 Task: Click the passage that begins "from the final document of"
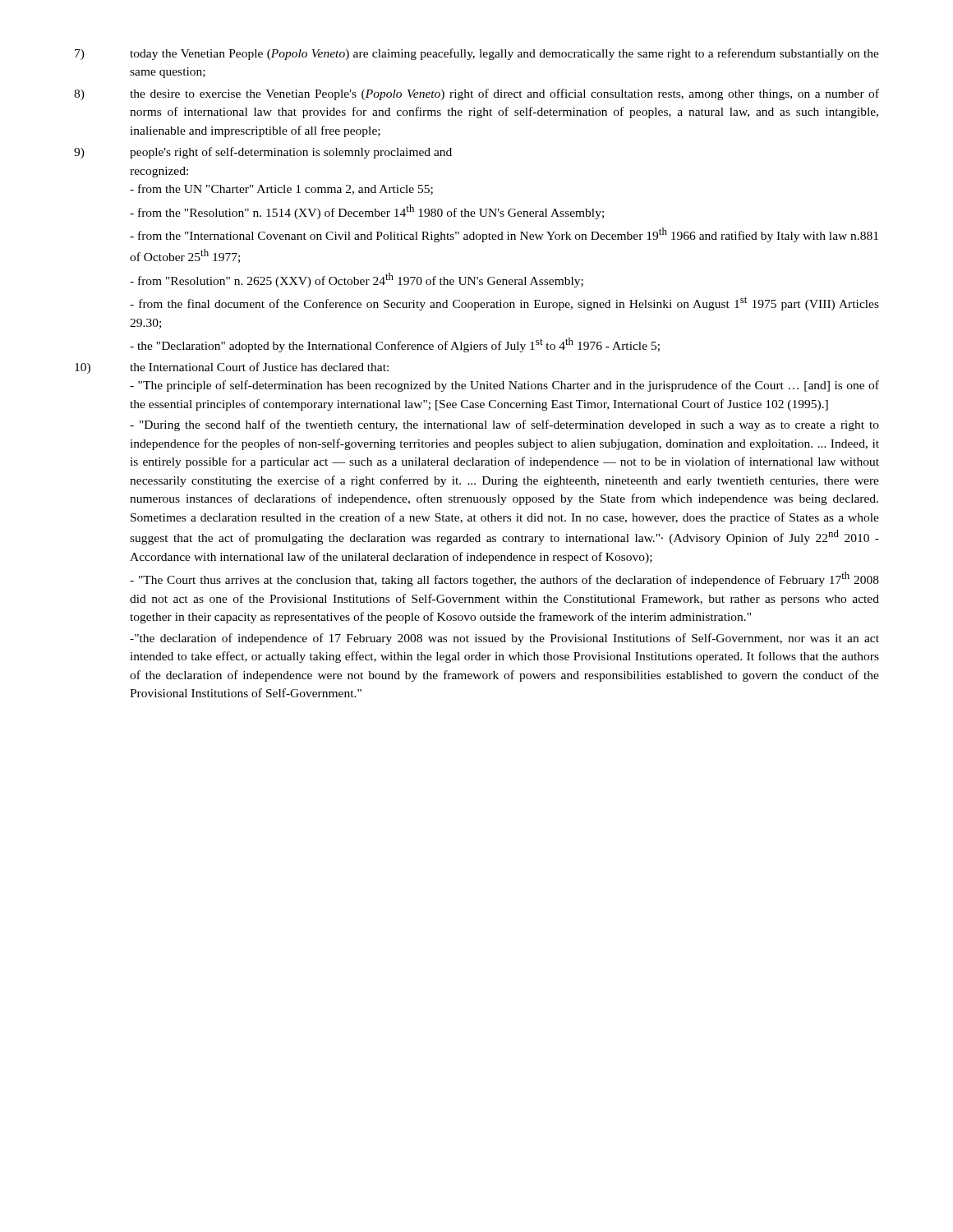point(504,311)
